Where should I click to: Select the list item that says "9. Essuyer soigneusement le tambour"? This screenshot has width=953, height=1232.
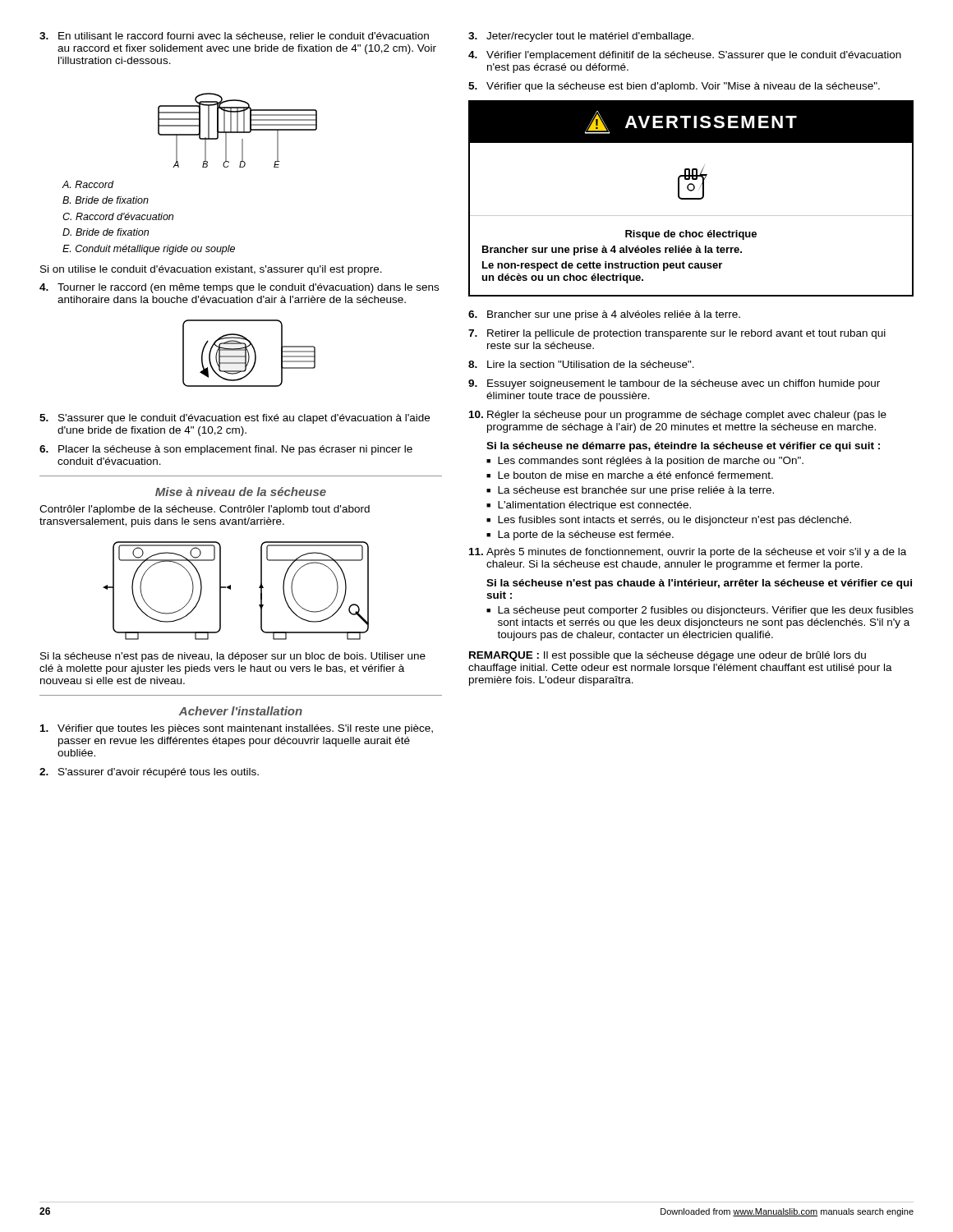[x=691, y=389]
